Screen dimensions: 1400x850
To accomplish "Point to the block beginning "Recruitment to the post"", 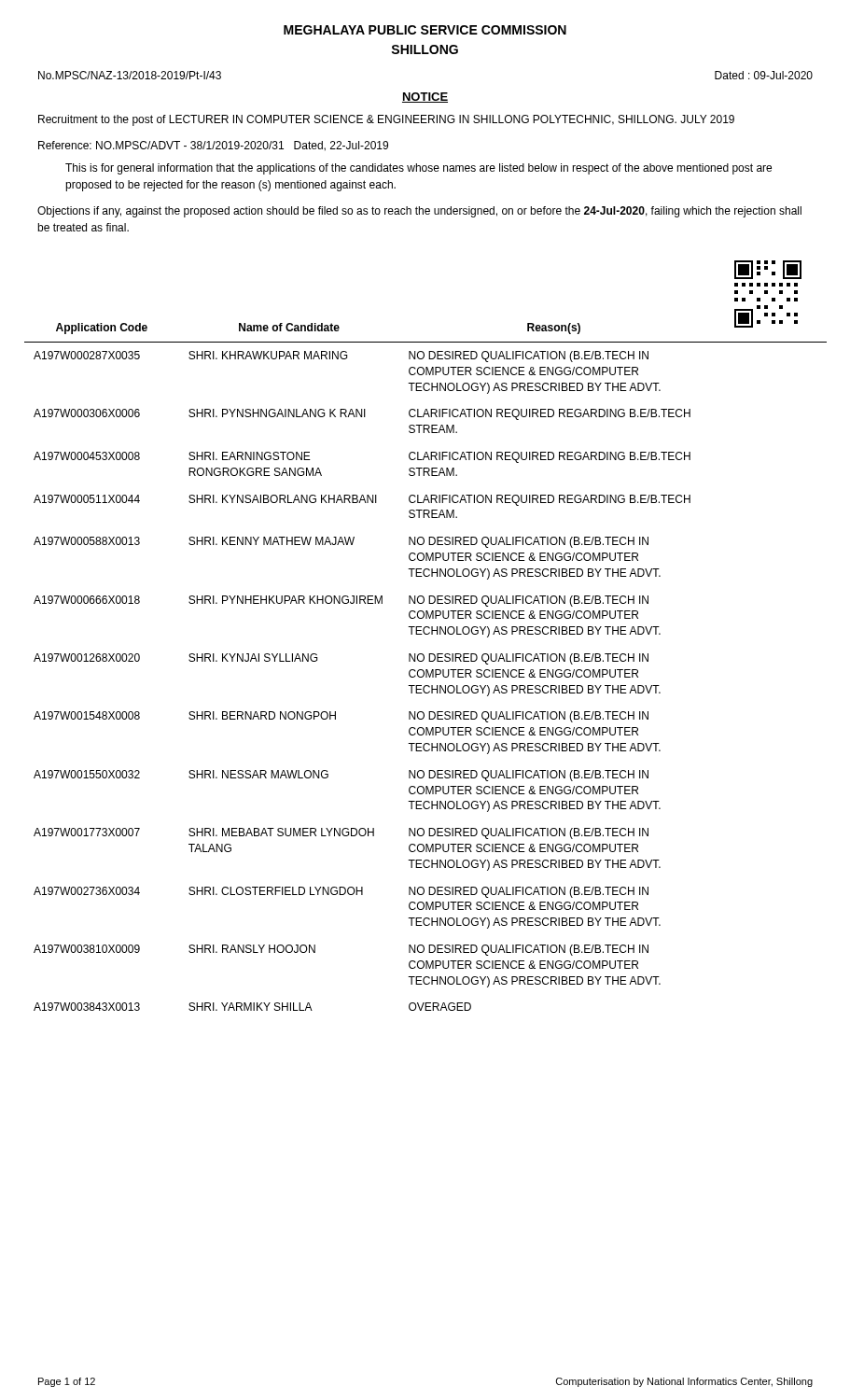I will coord(386,119).
